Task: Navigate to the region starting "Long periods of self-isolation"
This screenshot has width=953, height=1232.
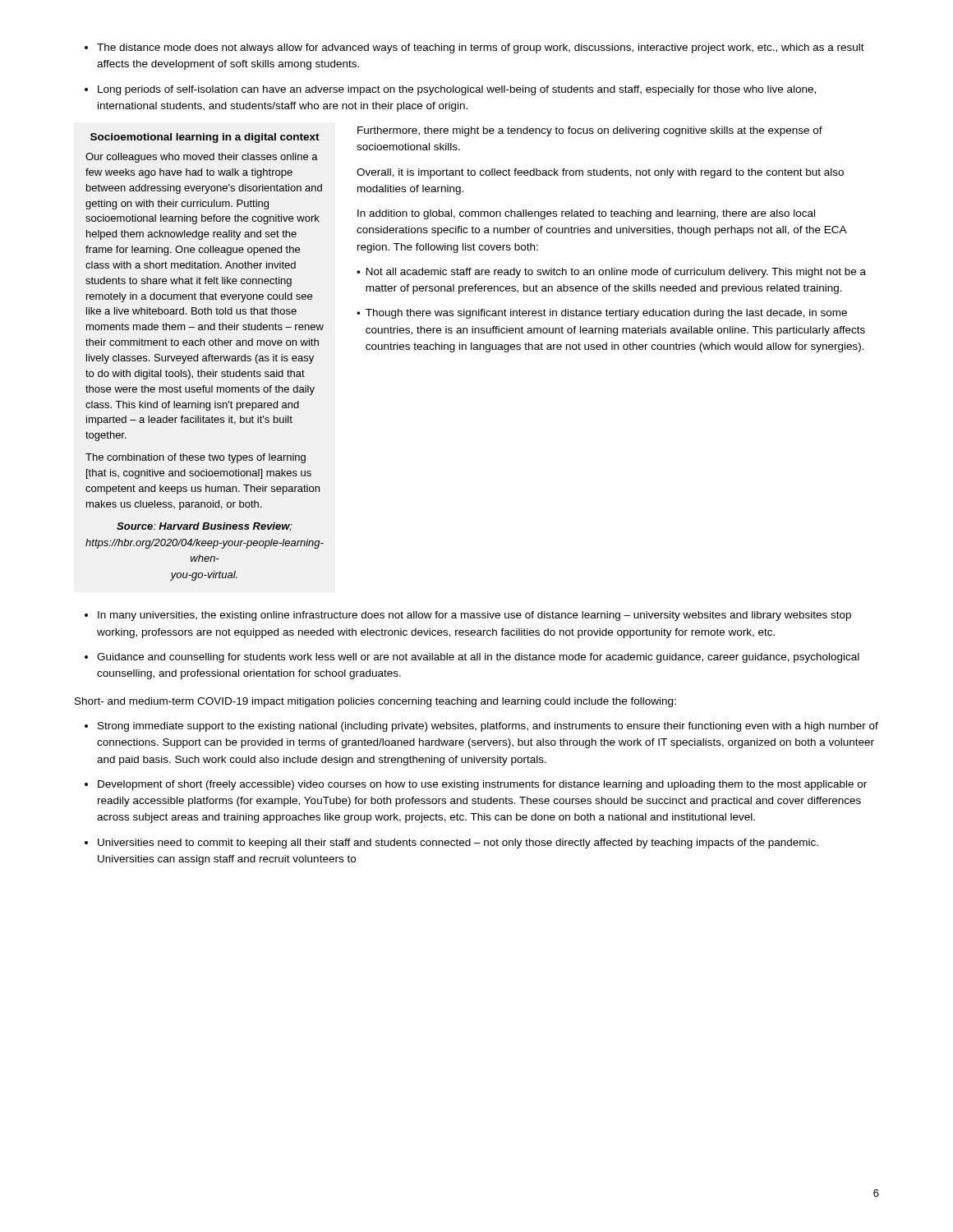Action: pyautogui.click(x=457, y=97)
